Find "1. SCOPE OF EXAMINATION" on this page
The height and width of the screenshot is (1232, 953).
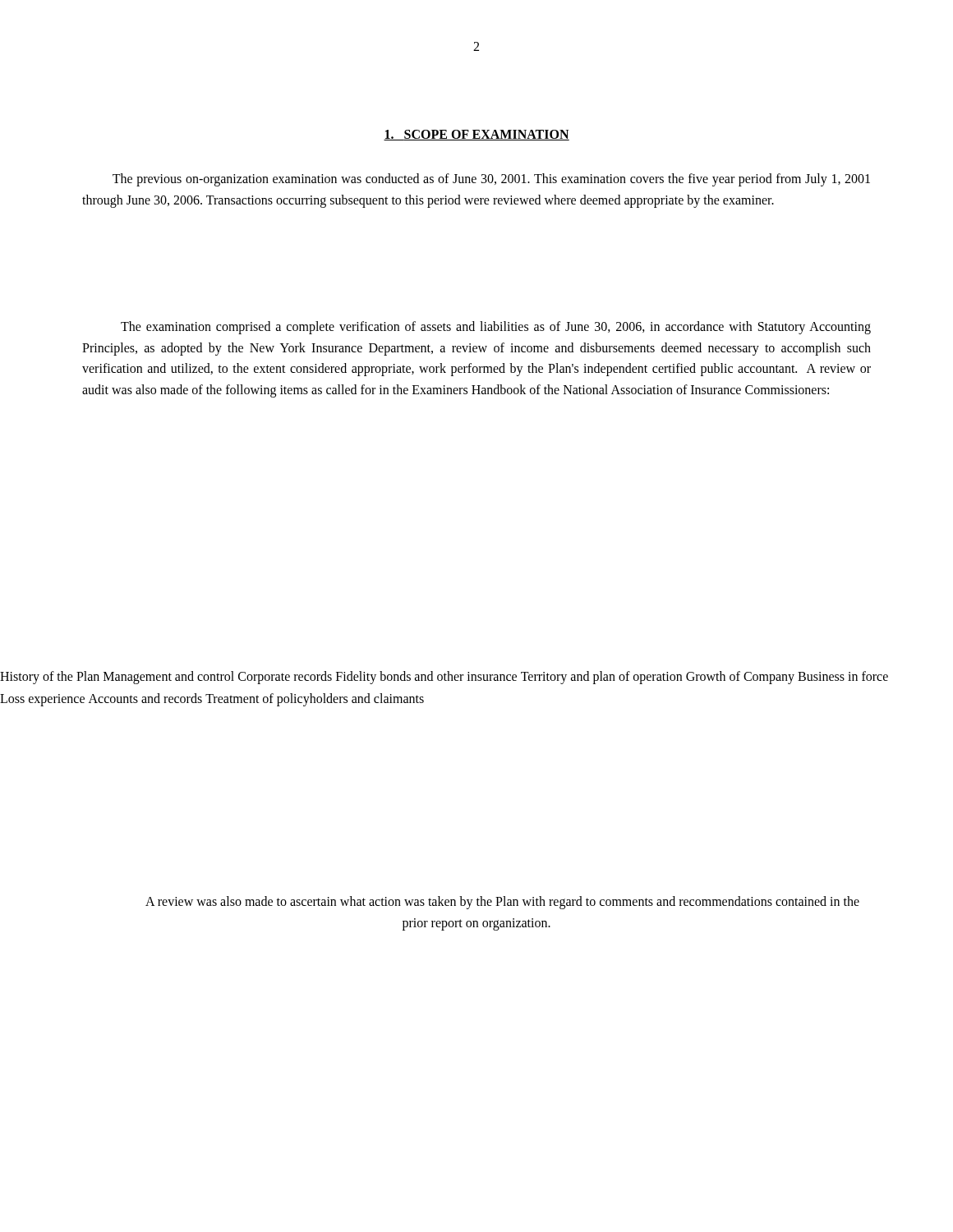(x=476, y=134)
